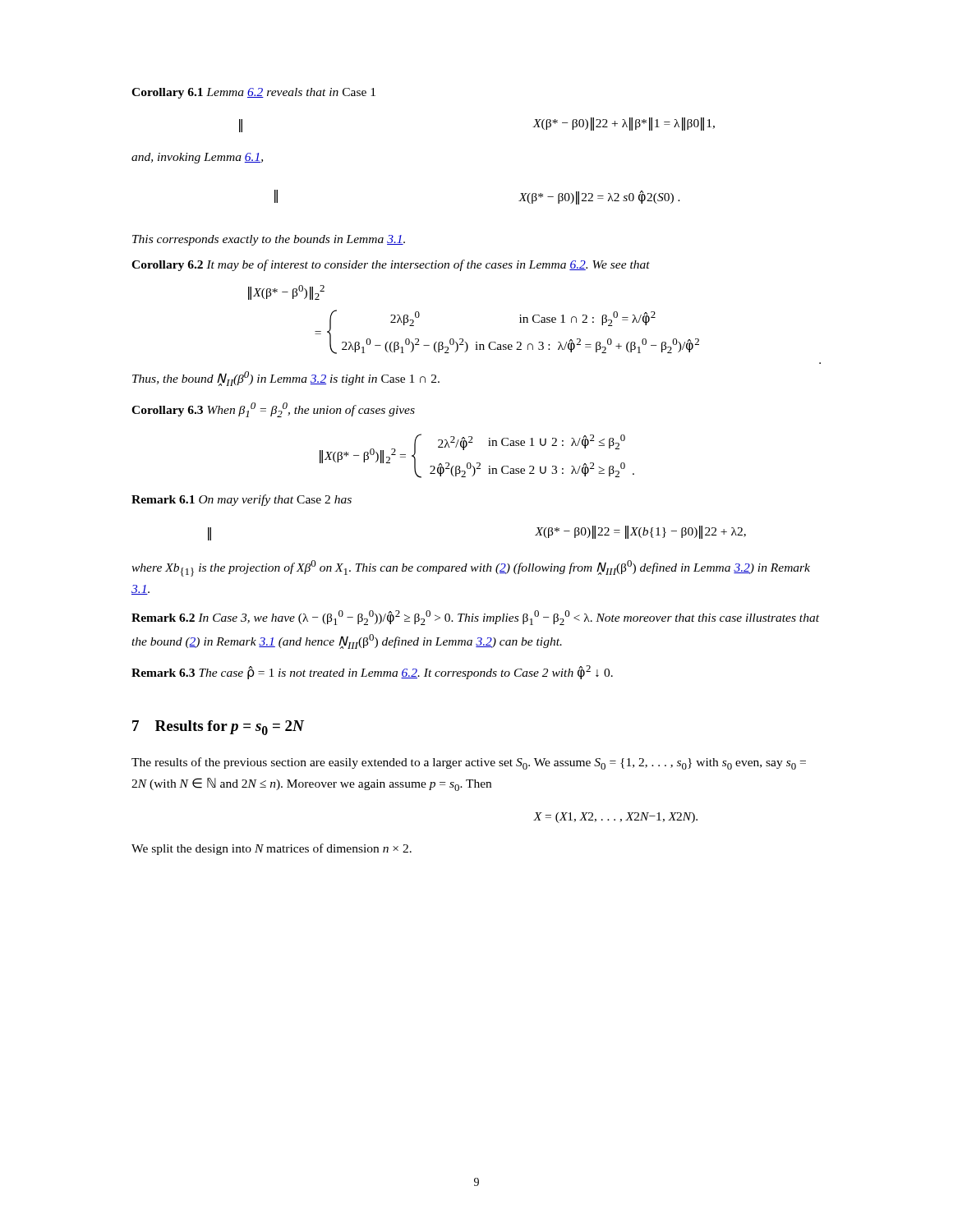Click on the region starting "Remark 6.2 In Case 3, we"
Image resolution: width=953 pixels, height=1232 pixels.
tap(476, 629)
